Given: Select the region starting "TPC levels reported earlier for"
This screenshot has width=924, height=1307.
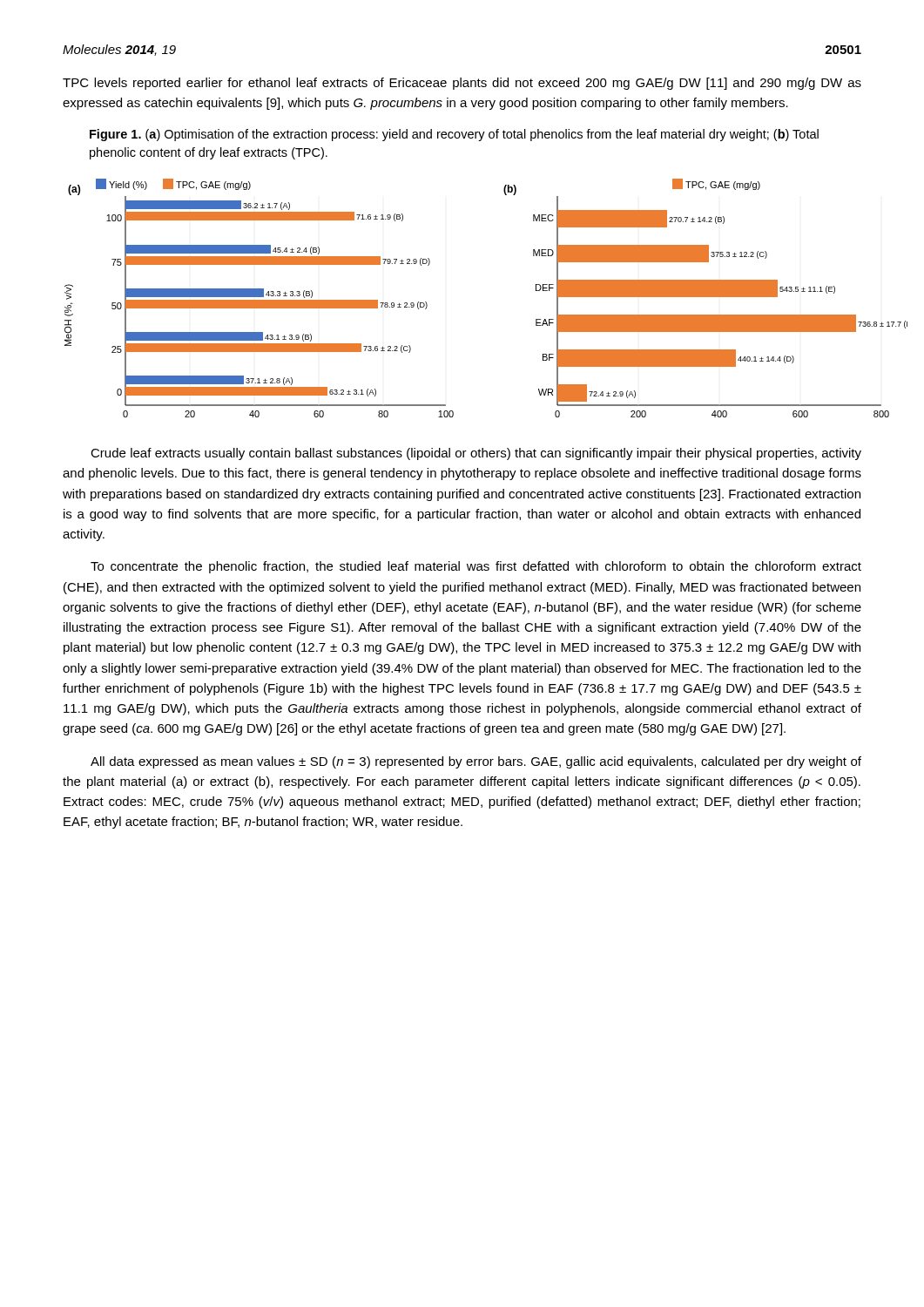Looking at the screenshot, I should [462, 92].
